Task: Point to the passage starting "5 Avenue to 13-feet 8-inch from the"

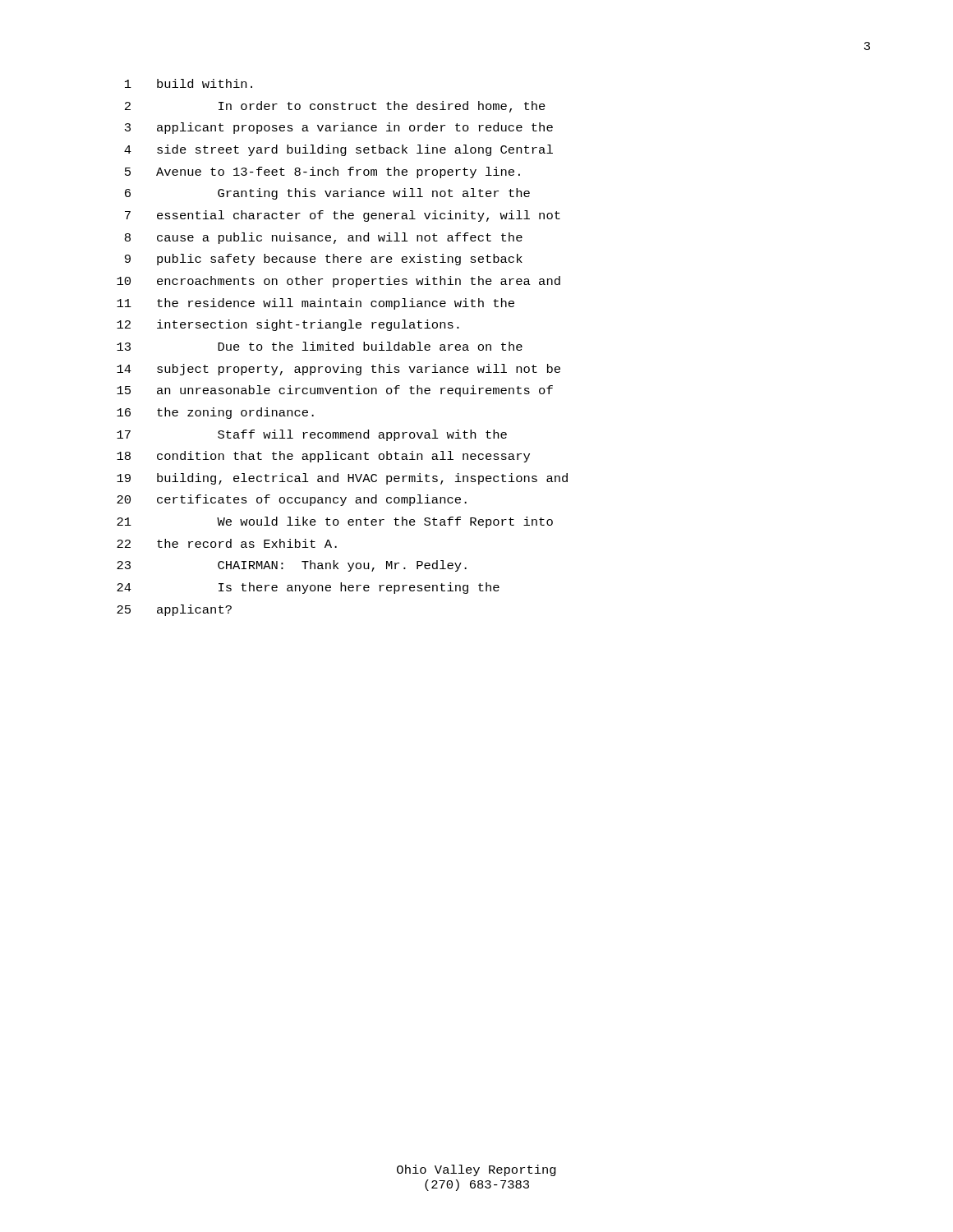Action: (x=476, y=172)
